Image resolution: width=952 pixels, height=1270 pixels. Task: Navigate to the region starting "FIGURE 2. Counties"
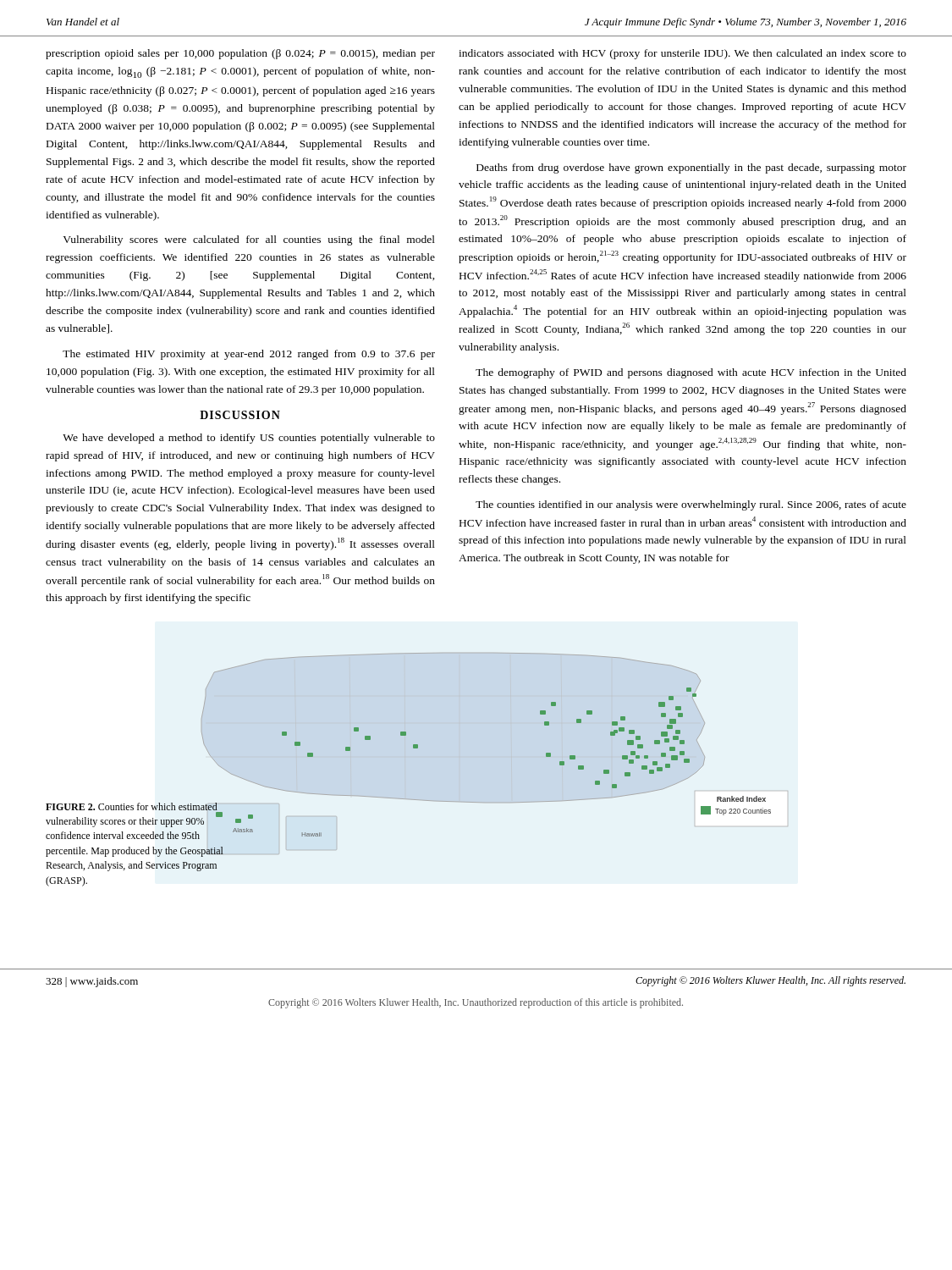pyautogui.click(x=135, y=843)
